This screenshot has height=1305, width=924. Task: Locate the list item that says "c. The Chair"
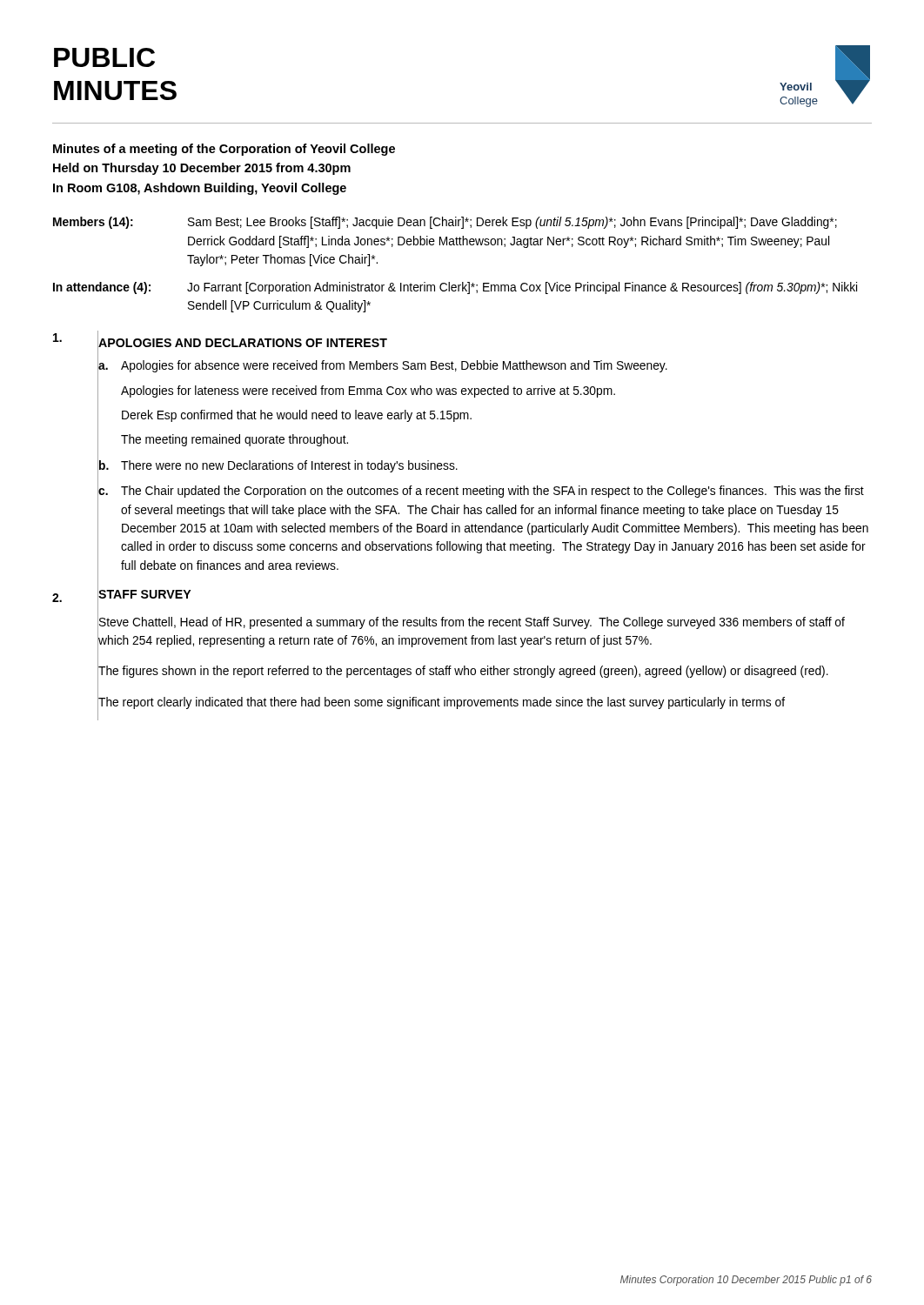point(485,529)
